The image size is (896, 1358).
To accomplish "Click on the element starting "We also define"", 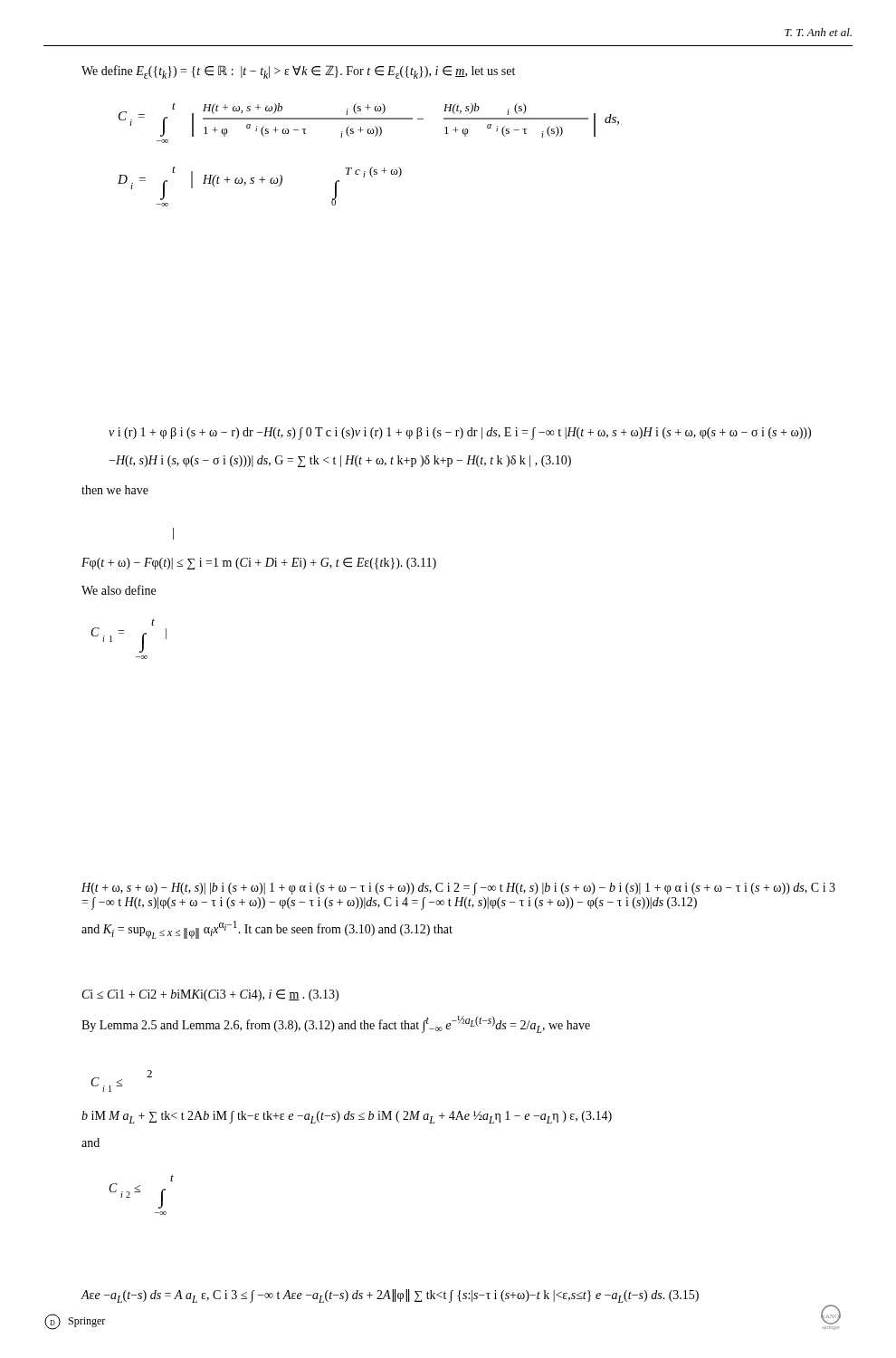I will click(119, 591).
